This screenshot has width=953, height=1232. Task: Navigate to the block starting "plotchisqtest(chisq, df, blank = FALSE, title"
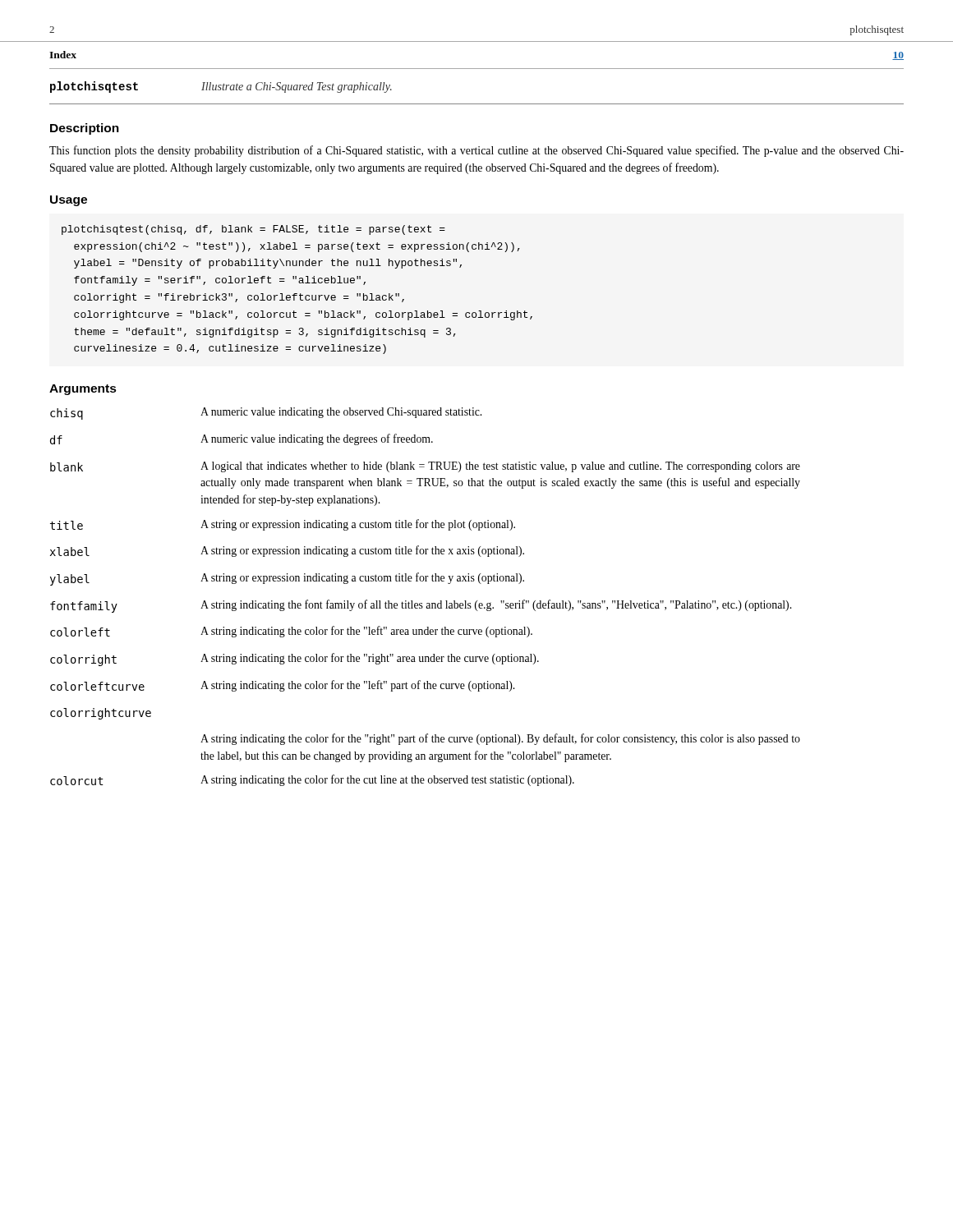pos(298,289)
